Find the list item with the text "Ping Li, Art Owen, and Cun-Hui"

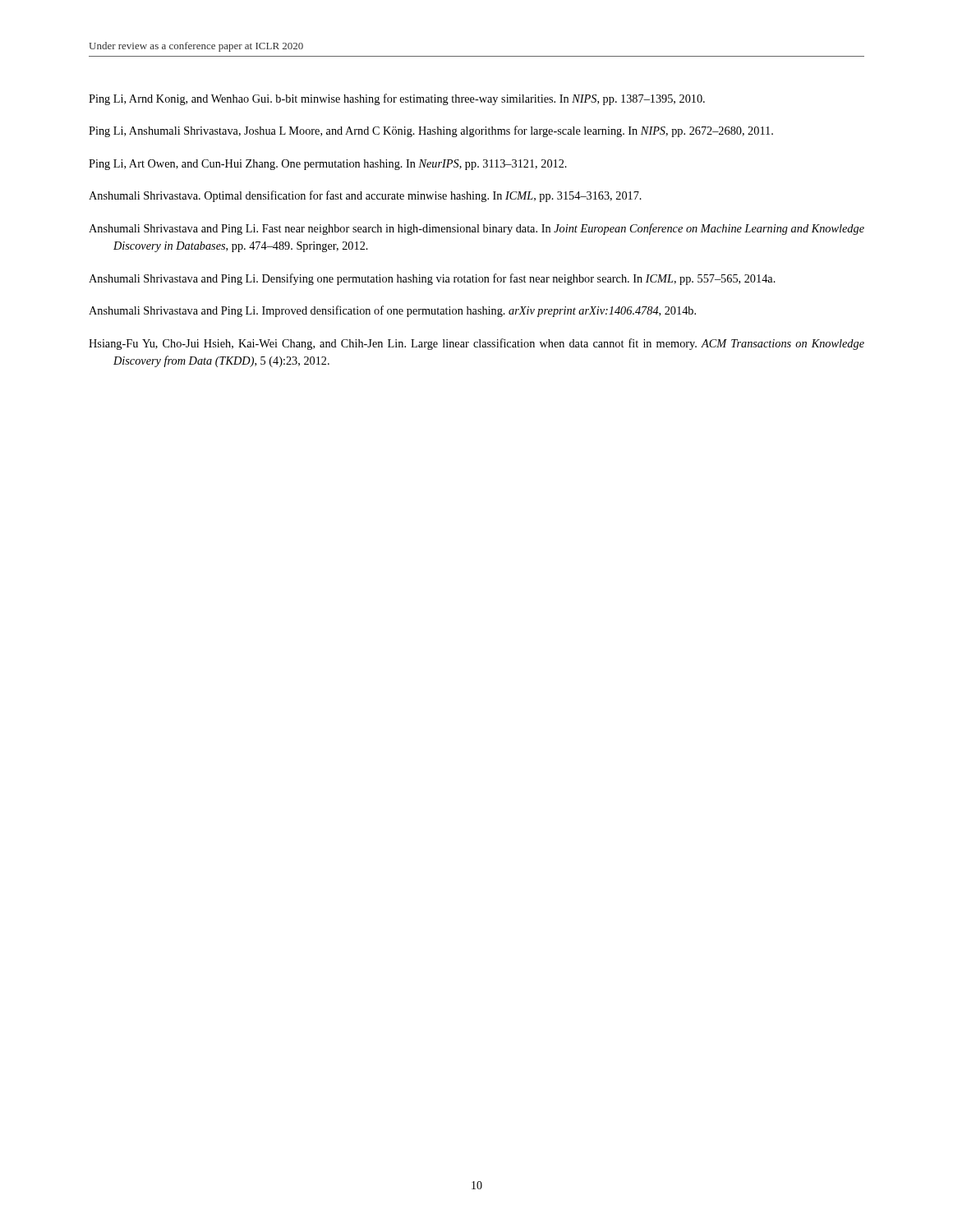pyautogui.click(x=476, y=164)
